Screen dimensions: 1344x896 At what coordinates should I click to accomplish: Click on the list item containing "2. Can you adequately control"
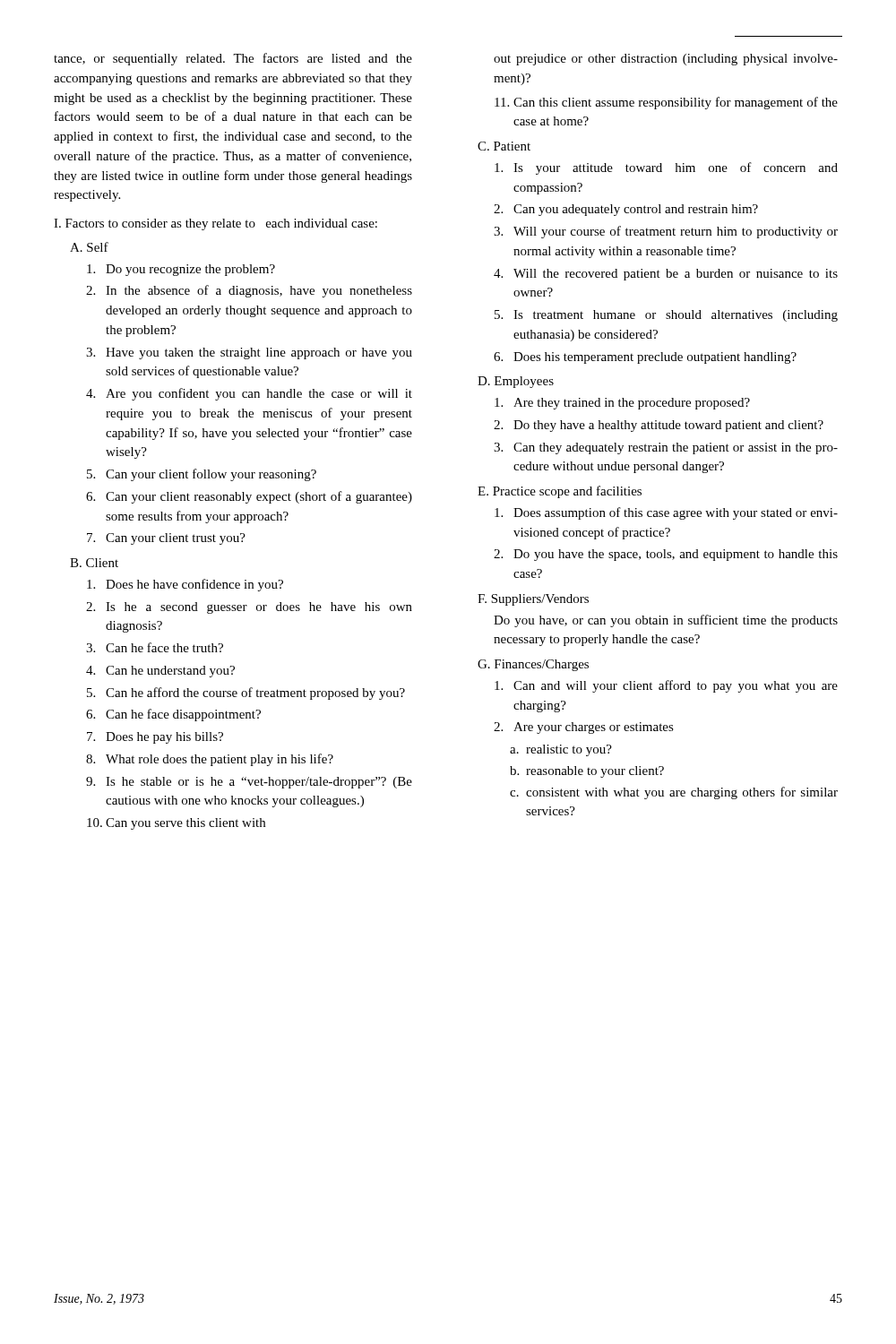pos(666,210)
